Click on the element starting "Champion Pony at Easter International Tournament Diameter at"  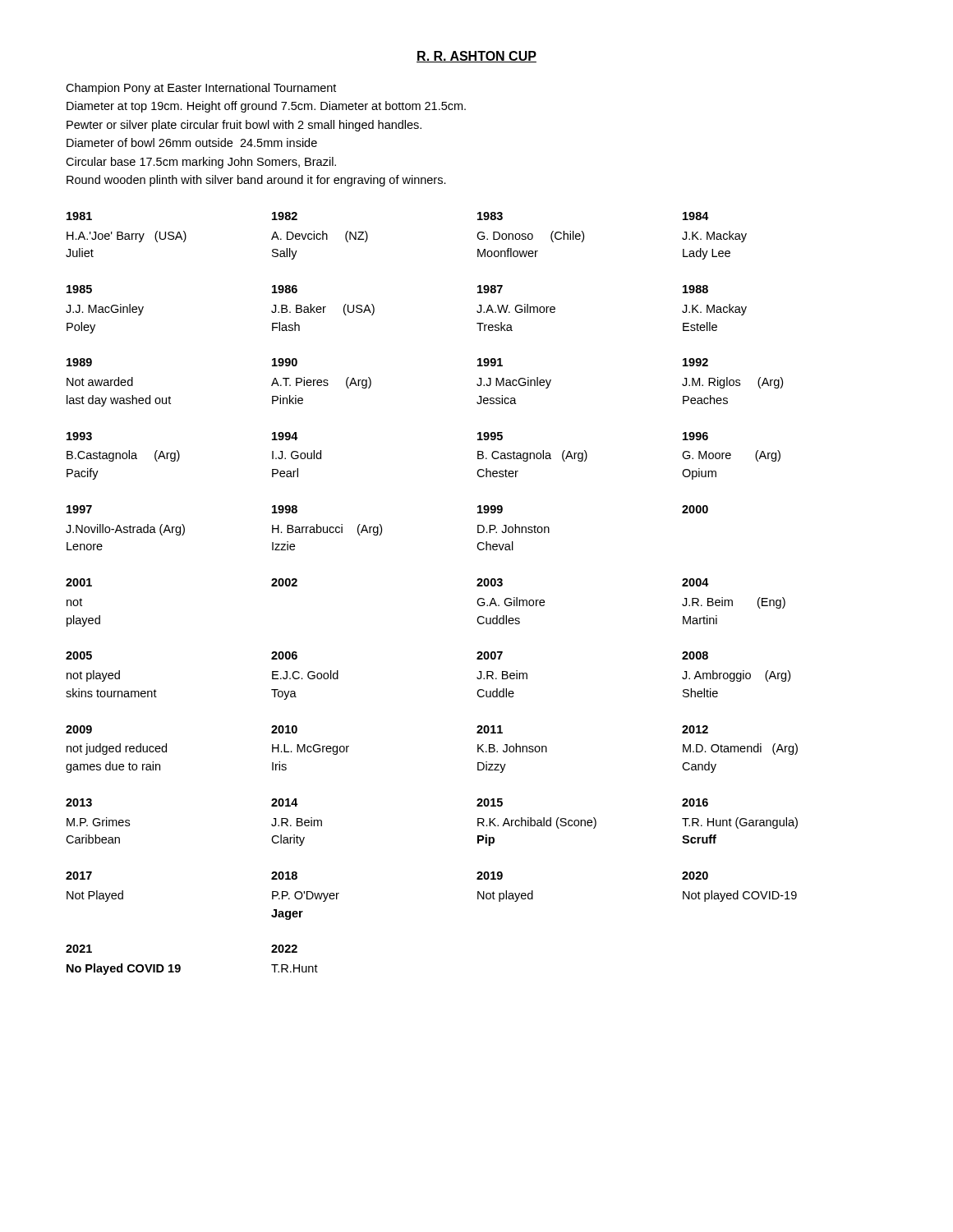[266, 134]
